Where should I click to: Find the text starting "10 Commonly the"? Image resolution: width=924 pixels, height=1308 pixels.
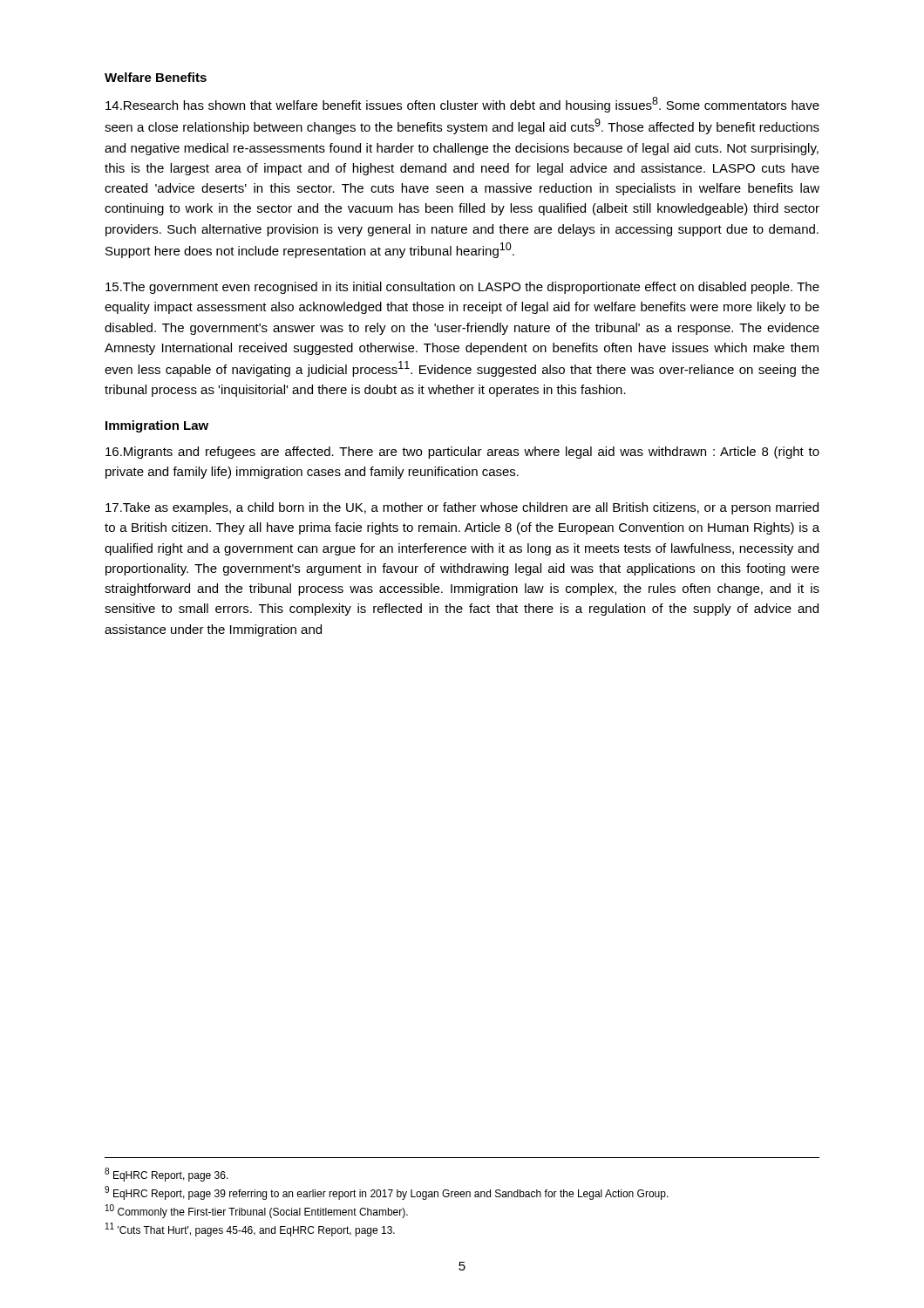257,1211
